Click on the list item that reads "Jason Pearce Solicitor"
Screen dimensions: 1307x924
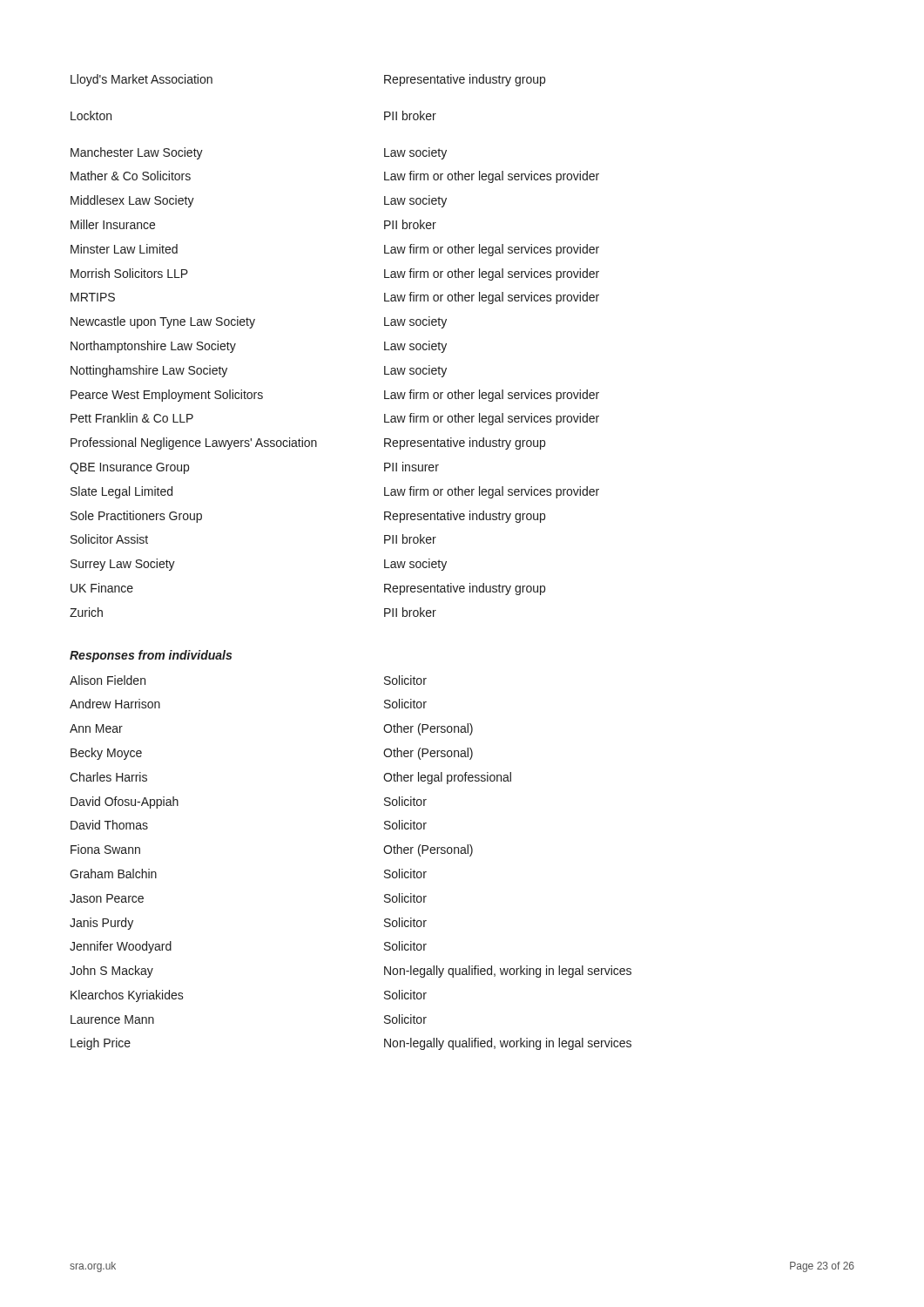coord(109,899)
